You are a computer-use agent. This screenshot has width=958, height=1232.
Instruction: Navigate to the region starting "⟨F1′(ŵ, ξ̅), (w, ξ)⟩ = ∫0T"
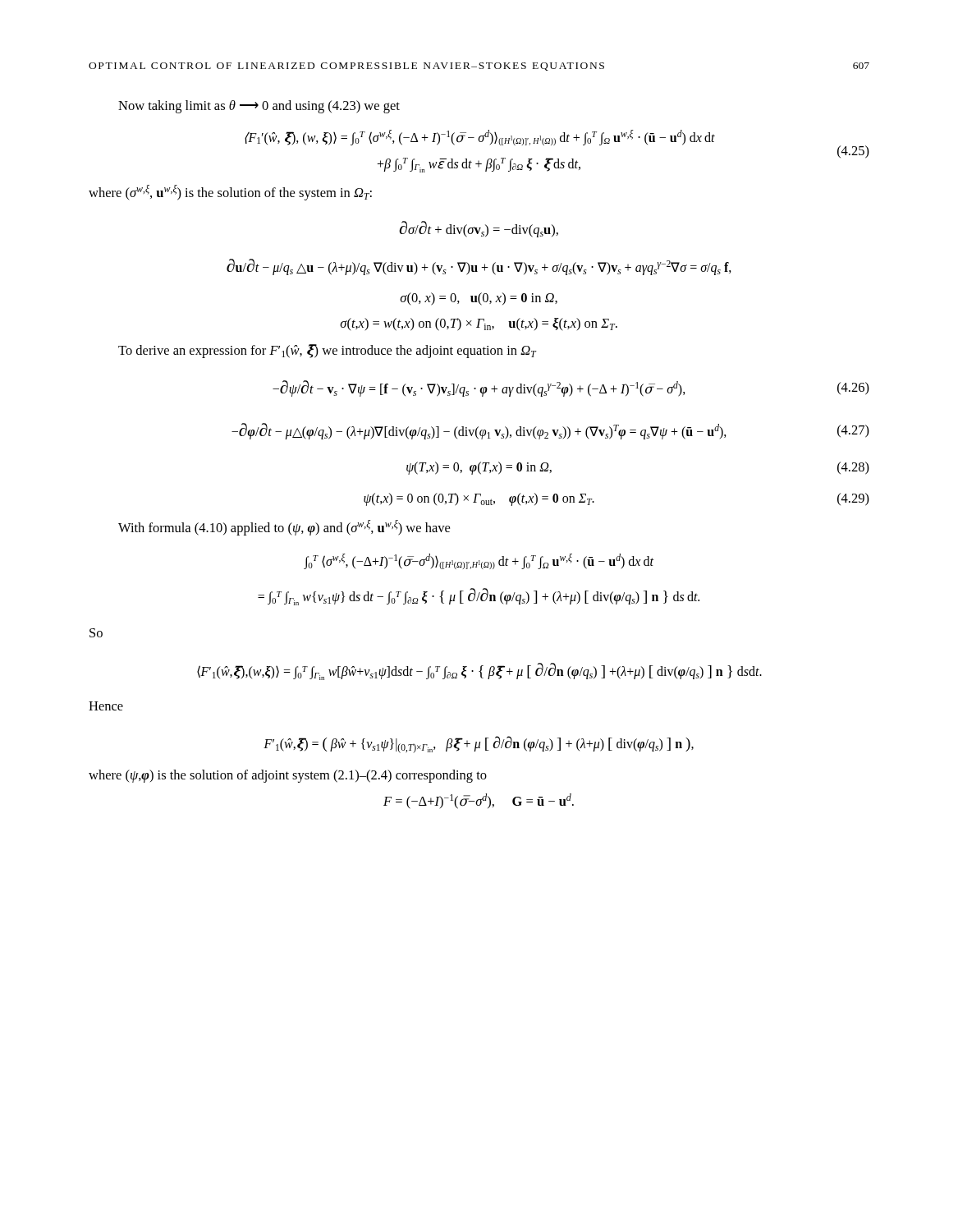[x=556, y=151]
